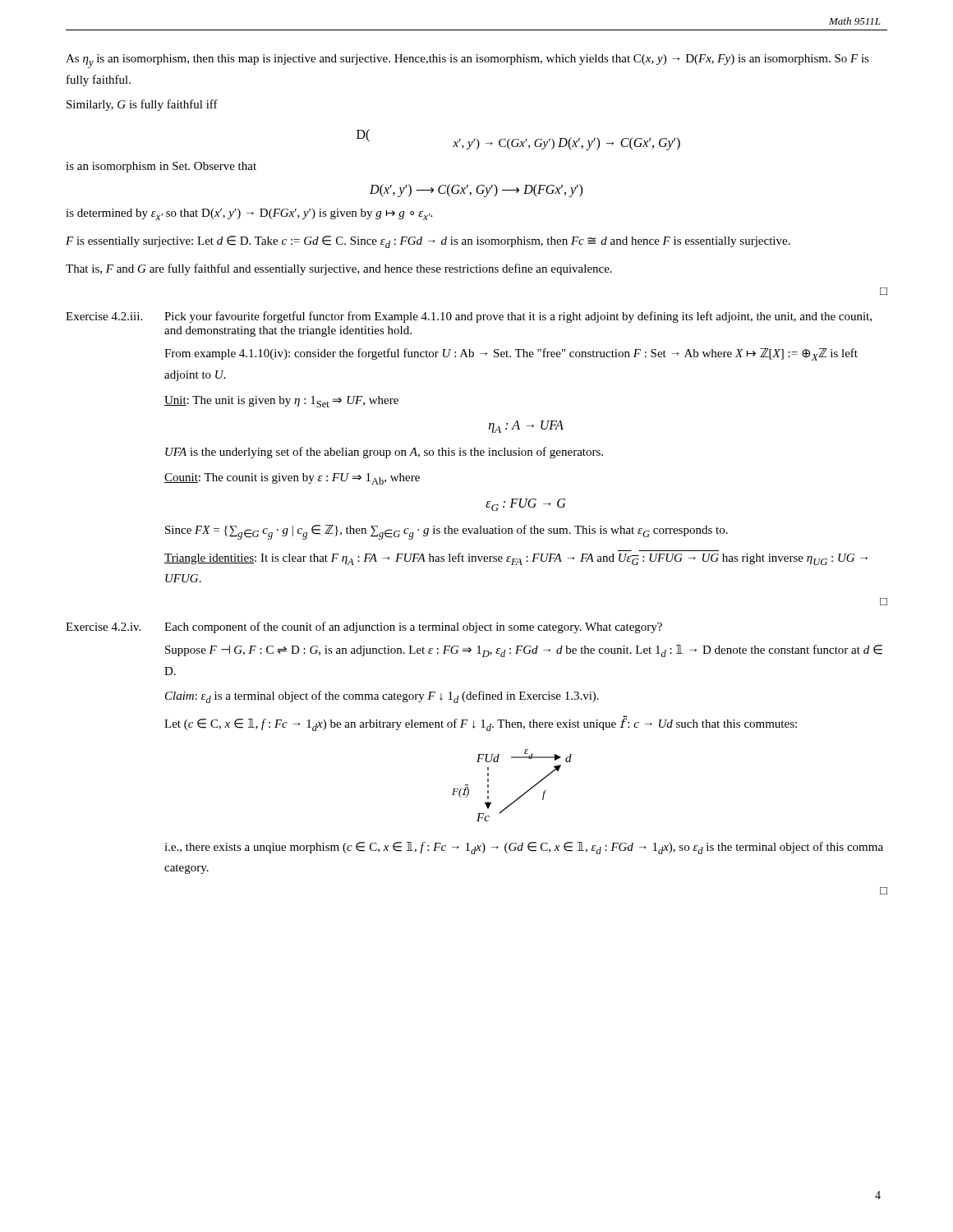Locate the text that says "Exercise 4.2.iii."
This screenshot has height=1232, width=953.
(104, 316)
